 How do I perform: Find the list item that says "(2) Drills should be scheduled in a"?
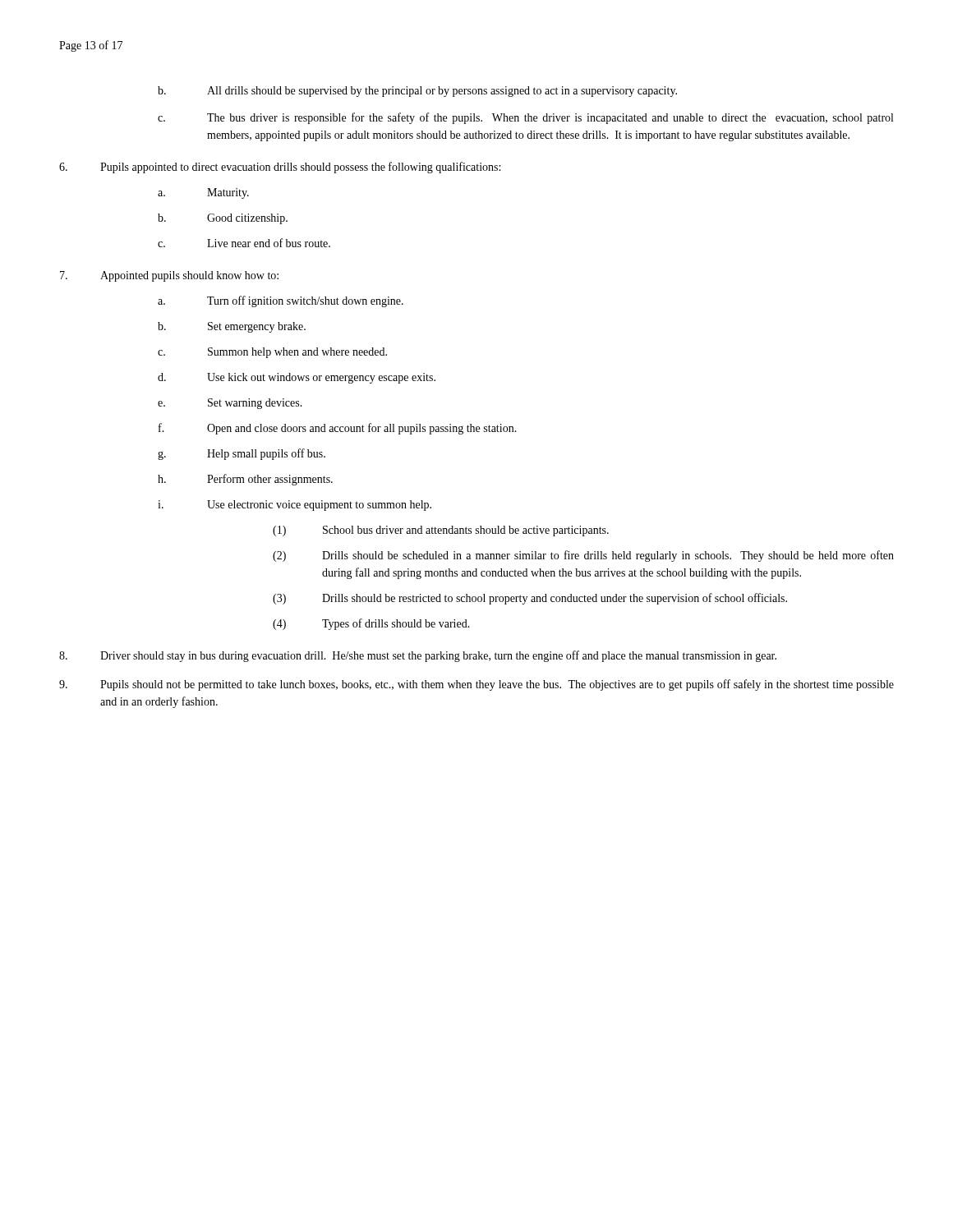coord(583,564)
